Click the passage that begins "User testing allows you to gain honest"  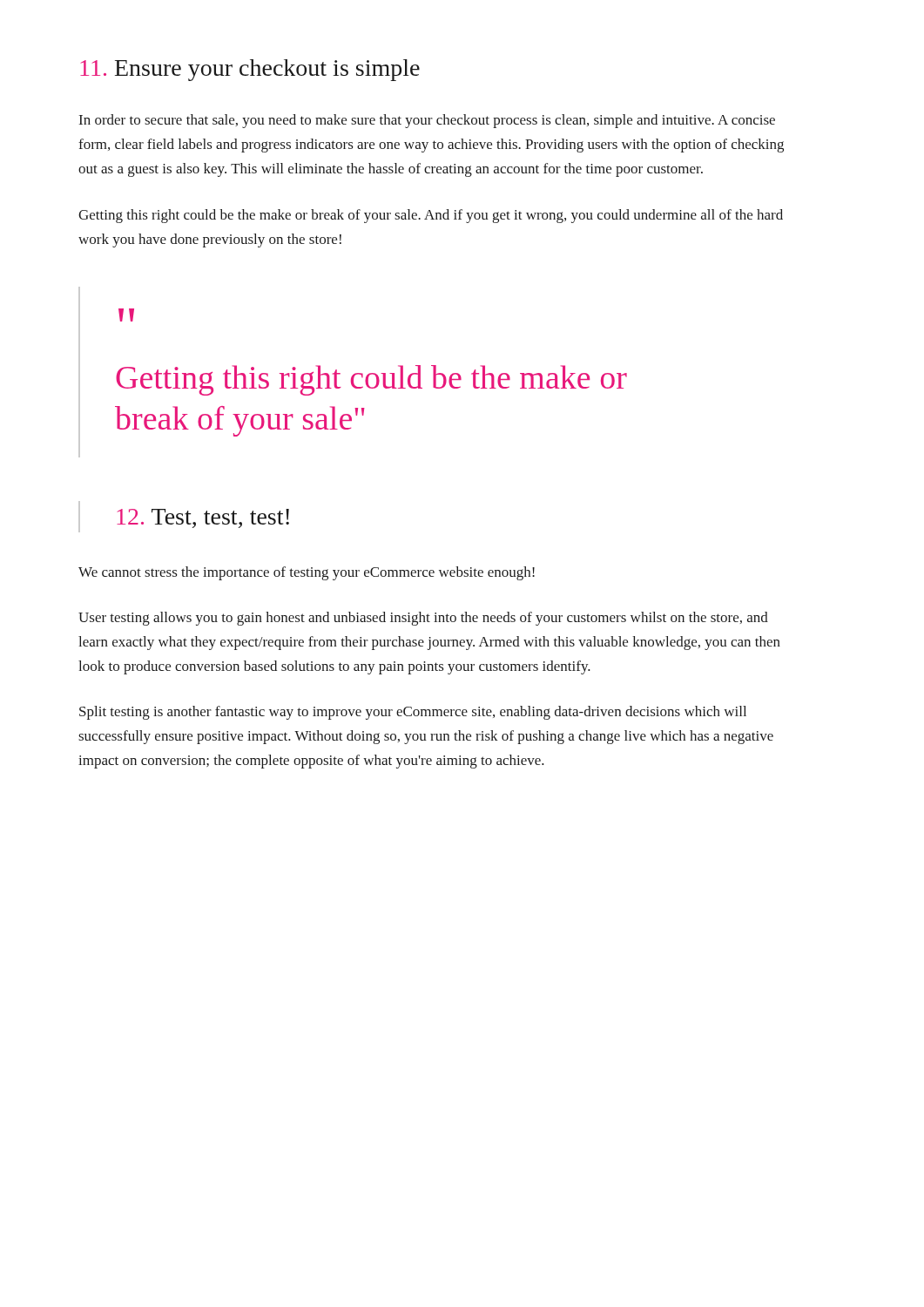click(429, 642)
